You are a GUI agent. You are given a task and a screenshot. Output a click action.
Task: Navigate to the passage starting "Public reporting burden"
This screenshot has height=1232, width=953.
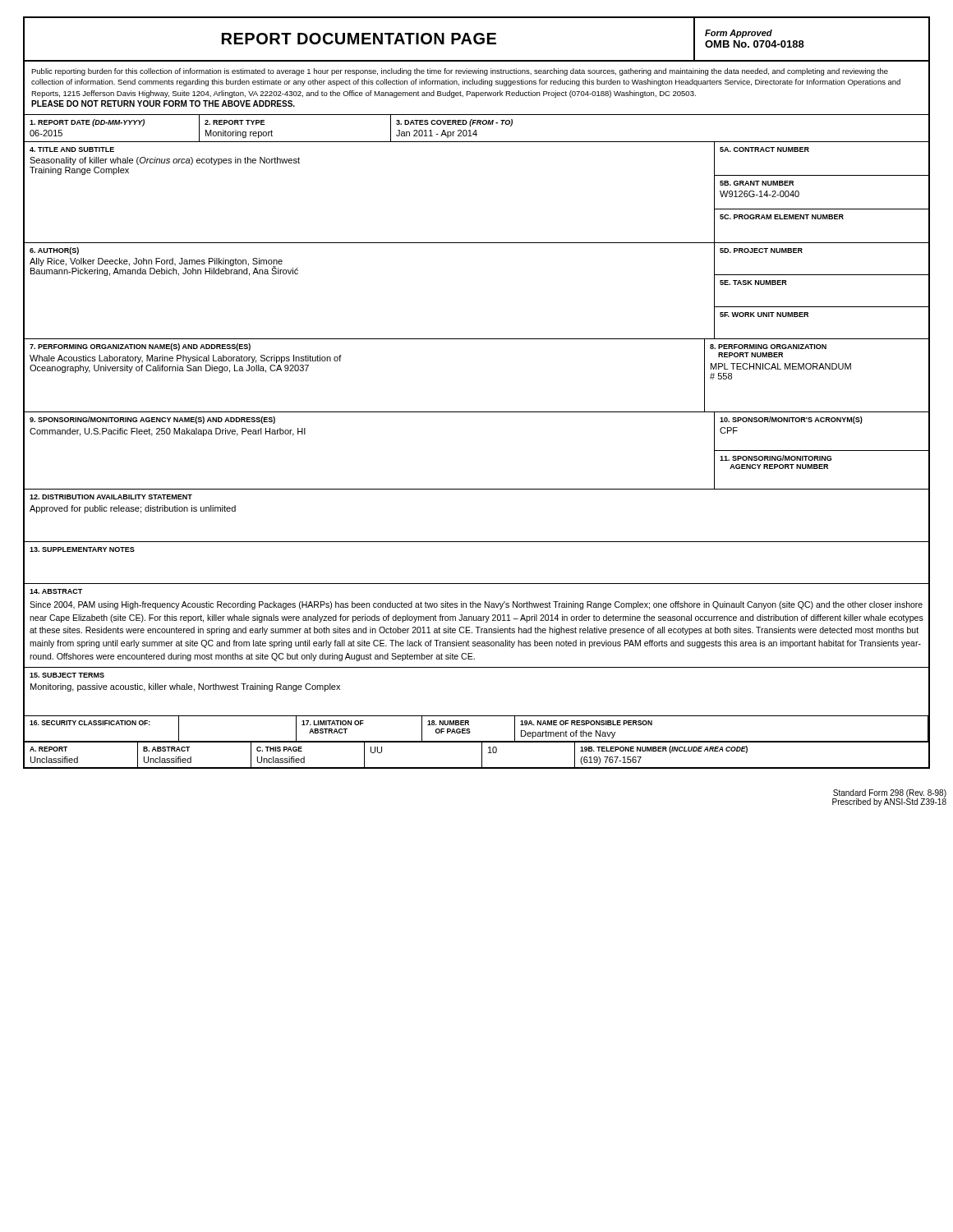[466, 87]
